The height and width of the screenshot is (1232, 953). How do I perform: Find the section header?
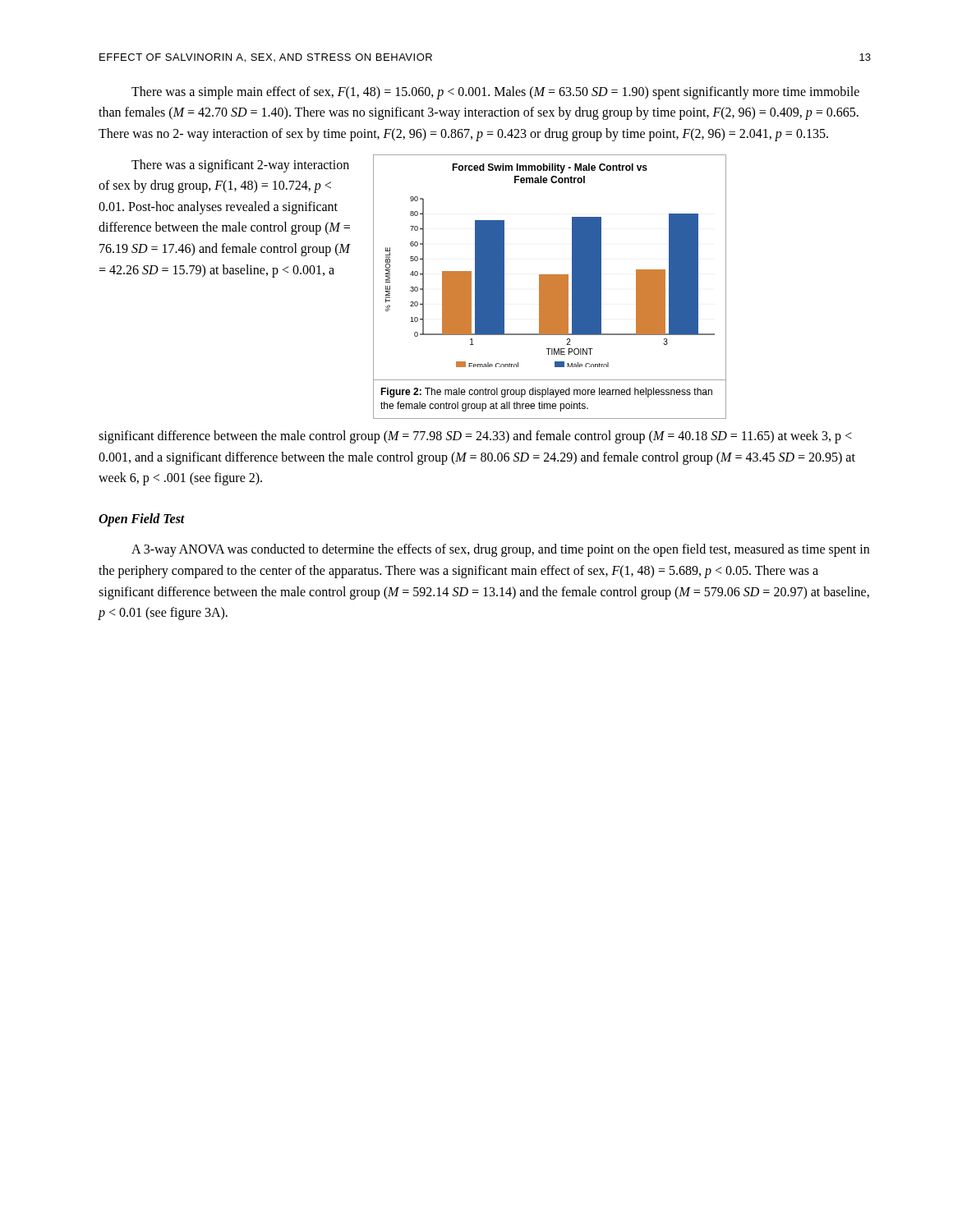(141, 518)
